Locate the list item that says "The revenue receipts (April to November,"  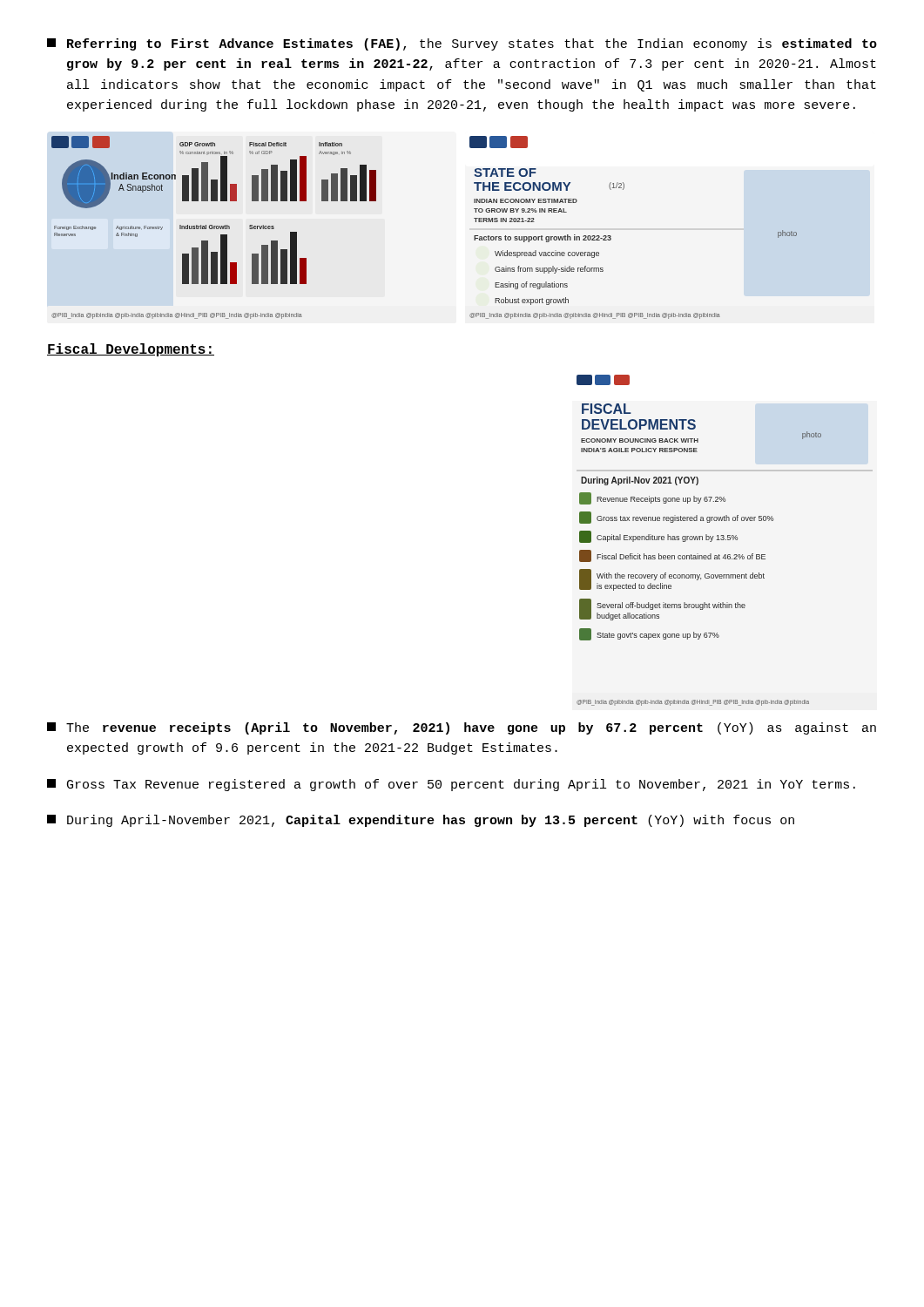pyautogui.click(x=462, y=739)
